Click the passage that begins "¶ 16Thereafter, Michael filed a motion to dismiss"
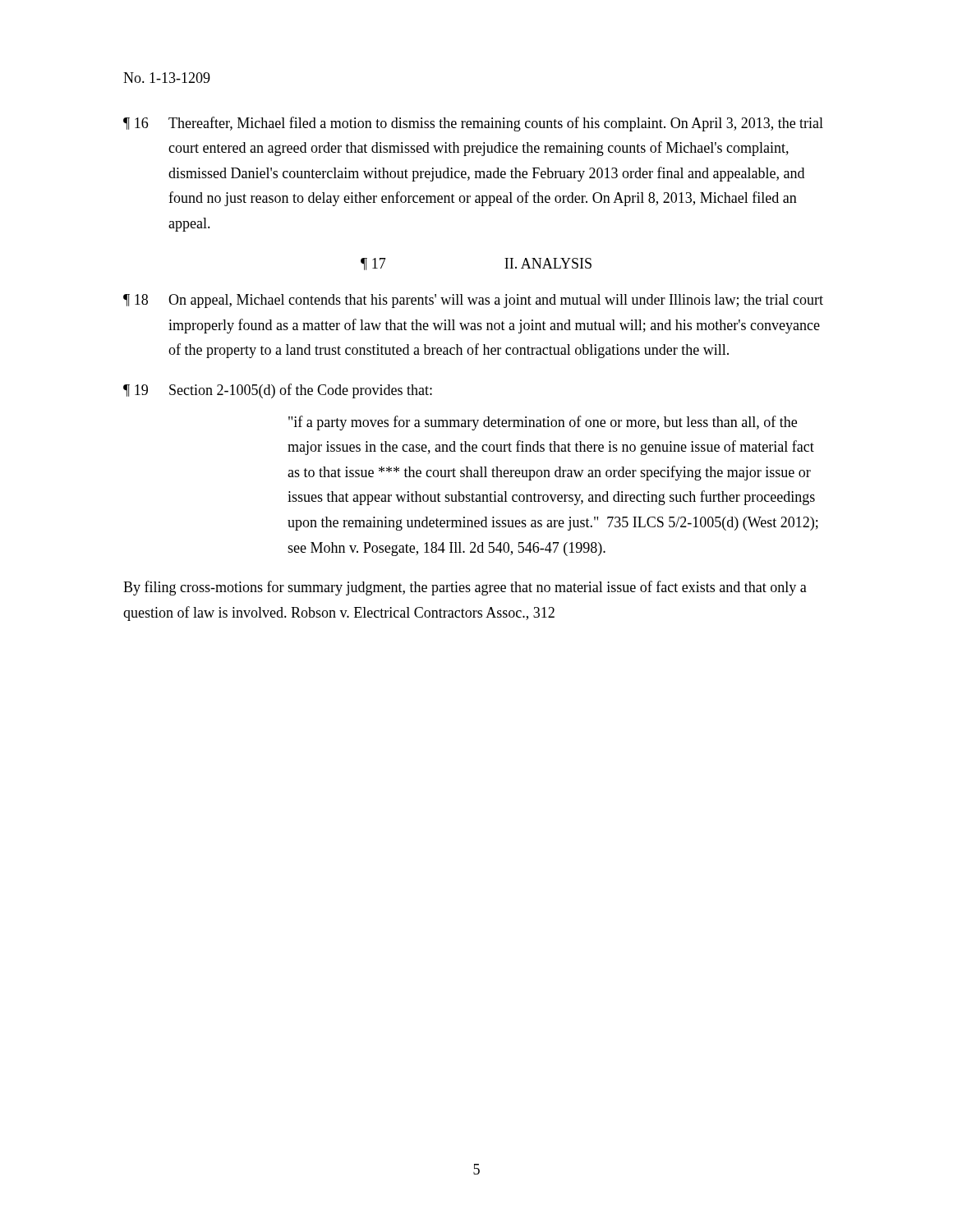Screen dimensions: 1232x953 tap(476, 173)
